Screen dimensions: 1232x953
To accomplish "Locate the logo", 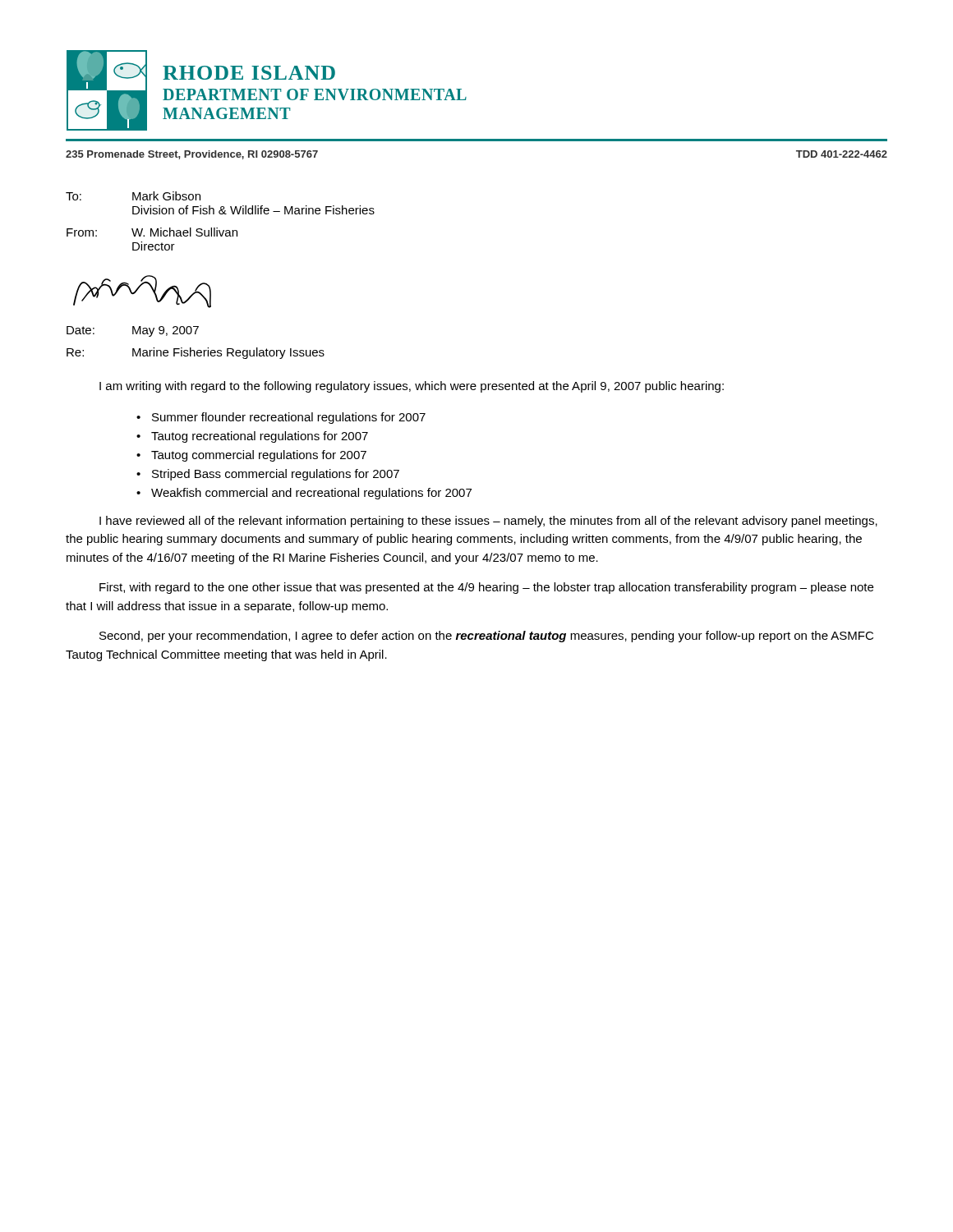I will click(114, 92).
